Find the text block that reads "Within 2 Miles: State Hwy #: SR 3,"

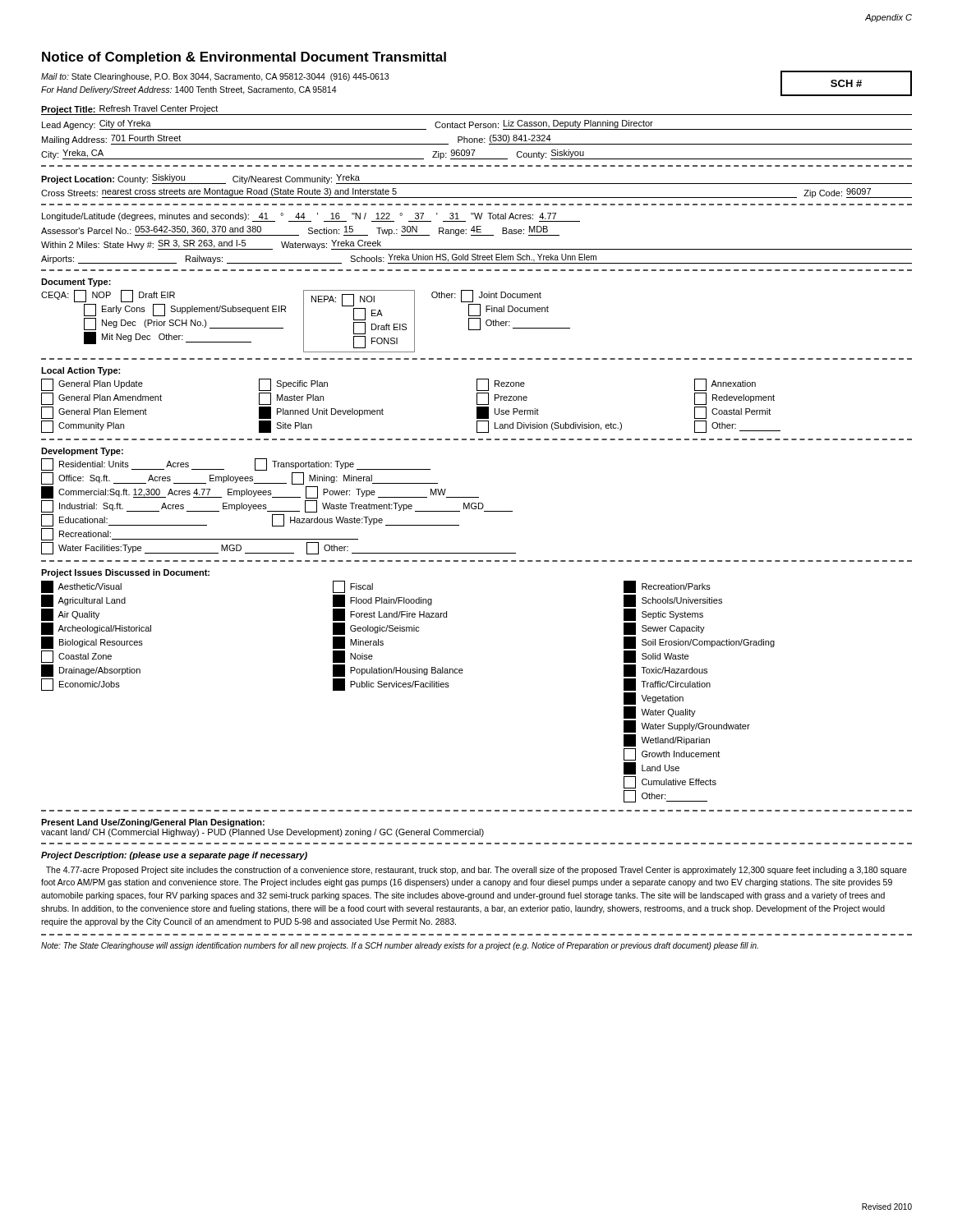point(476,244)
